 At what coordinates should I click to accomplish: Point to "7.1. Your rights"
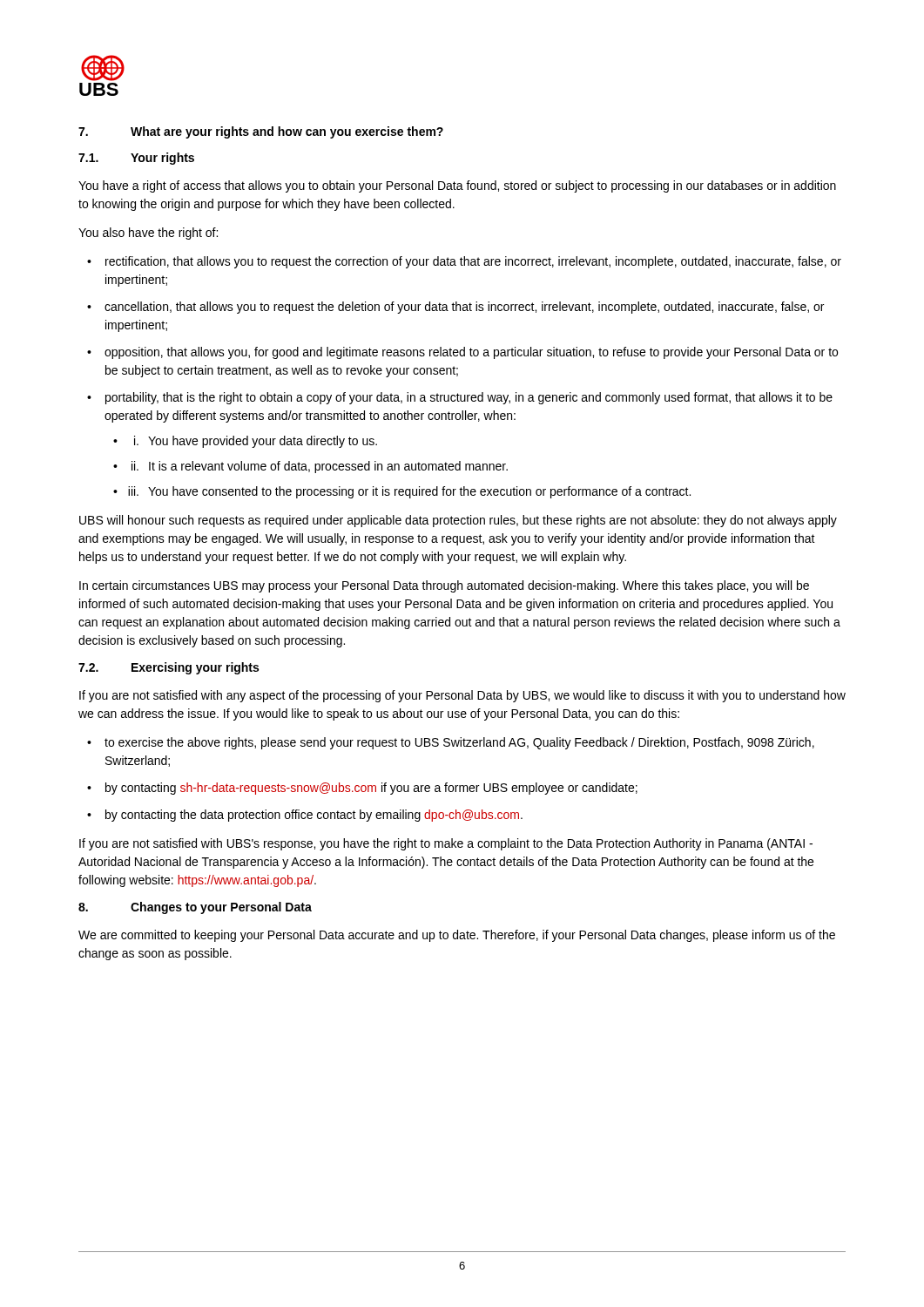point(136,159)
